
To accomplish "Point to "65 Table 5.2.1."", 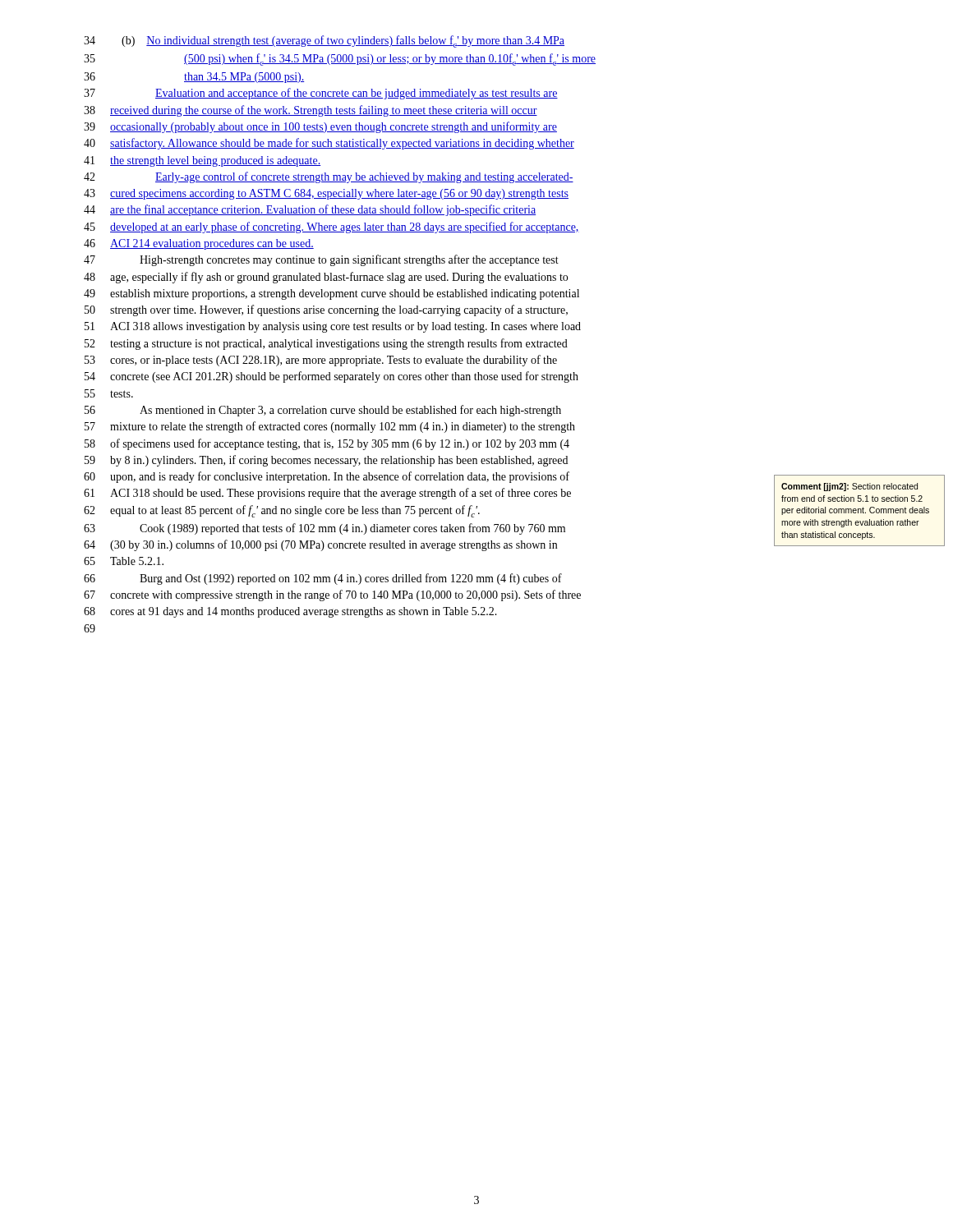I will (x=124, y=561).
